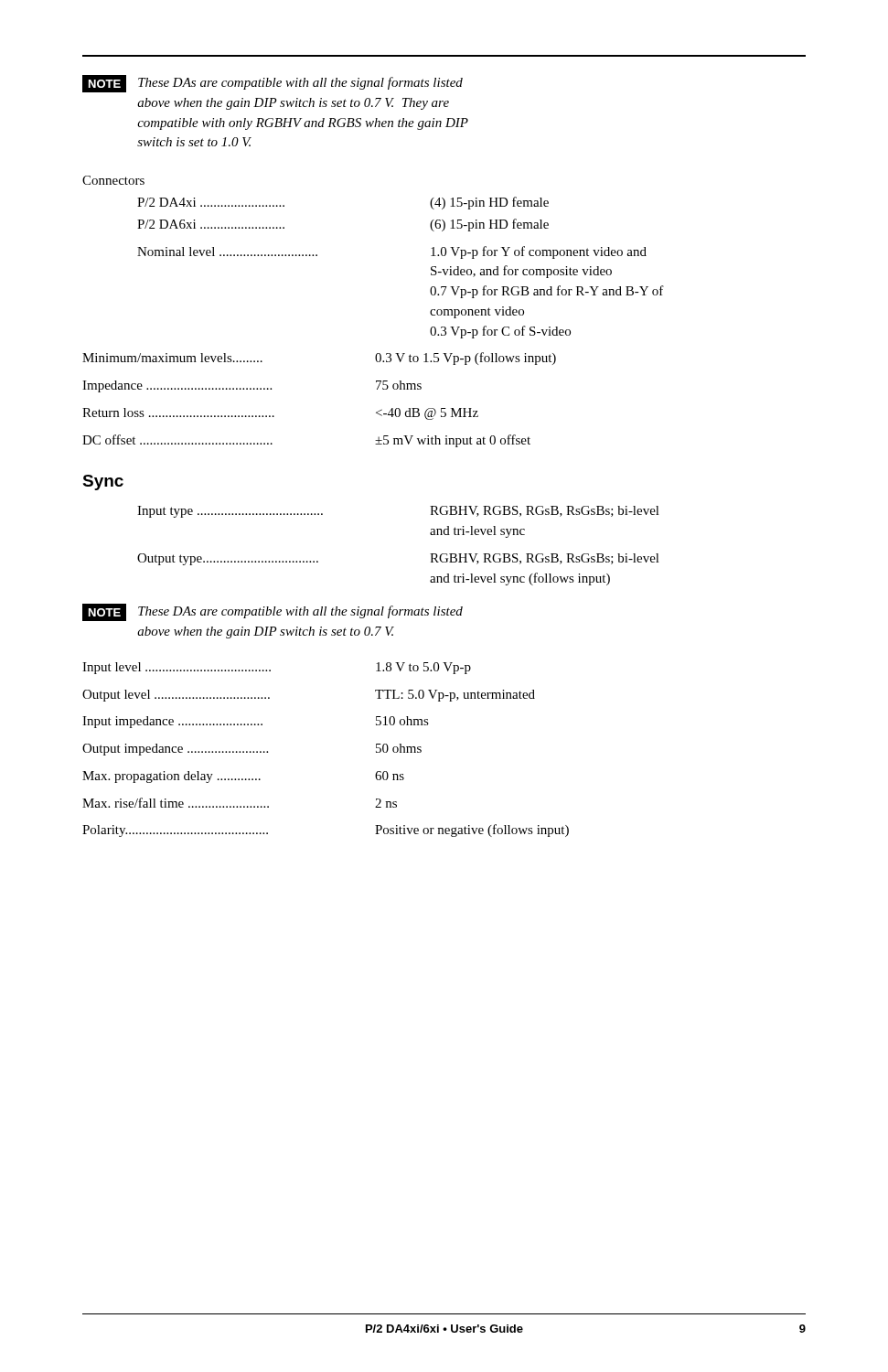Click on the list item with the text "Return loss ..................................... <-40 dB @ 5"
This screenshot has width=888, height=1372.
coord(444,413)
